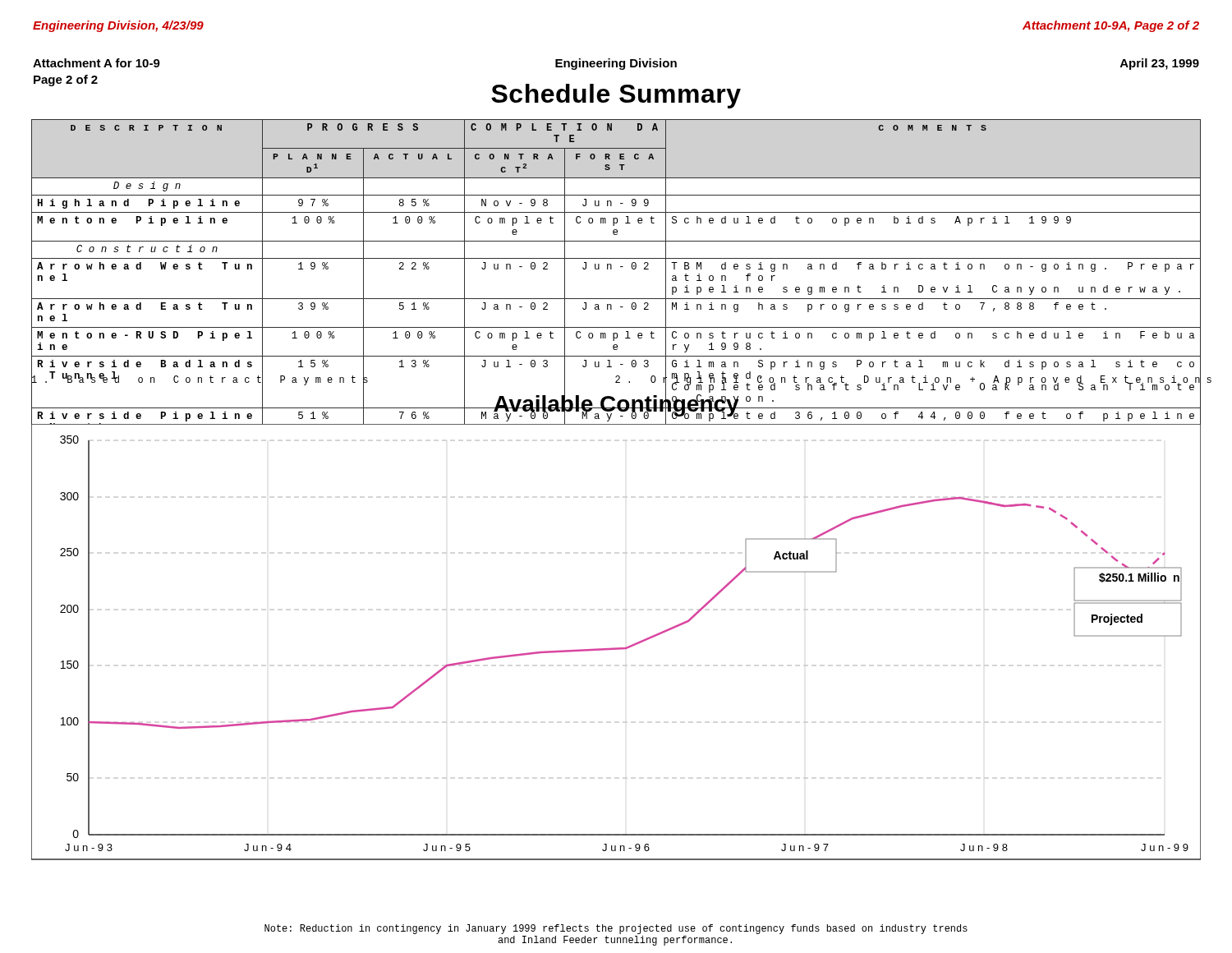This screenshot has width=1232, height=953.
Task: Select the line chart
Action: pyautogui.click(x=616, y=672)
